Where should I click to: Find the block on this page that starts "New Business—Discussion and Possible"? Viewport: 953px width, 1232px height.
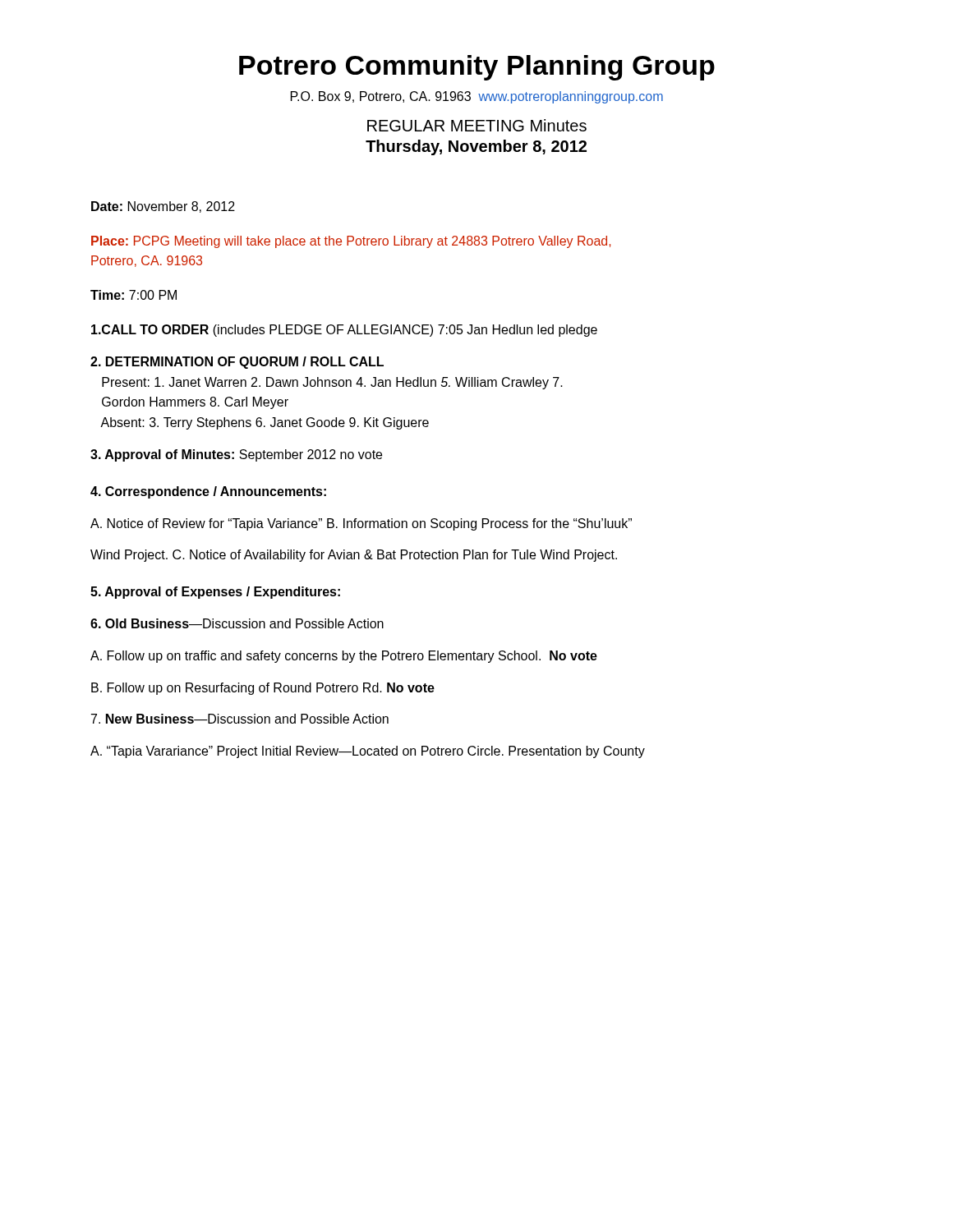point(240,719)
